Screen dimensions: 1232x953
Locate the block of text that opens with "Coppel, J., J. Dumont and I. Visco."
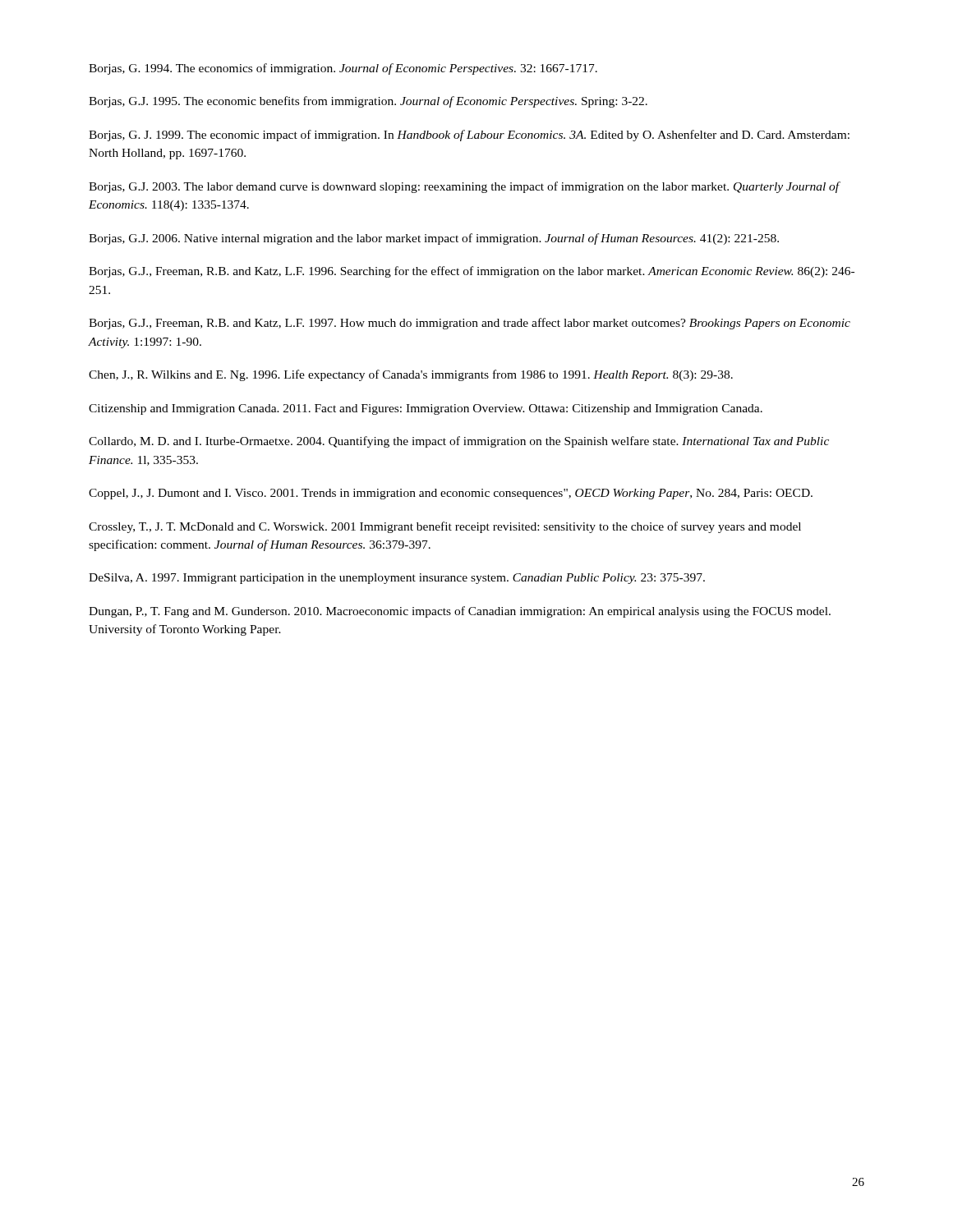pyautogui.click(x=451, y=492)
